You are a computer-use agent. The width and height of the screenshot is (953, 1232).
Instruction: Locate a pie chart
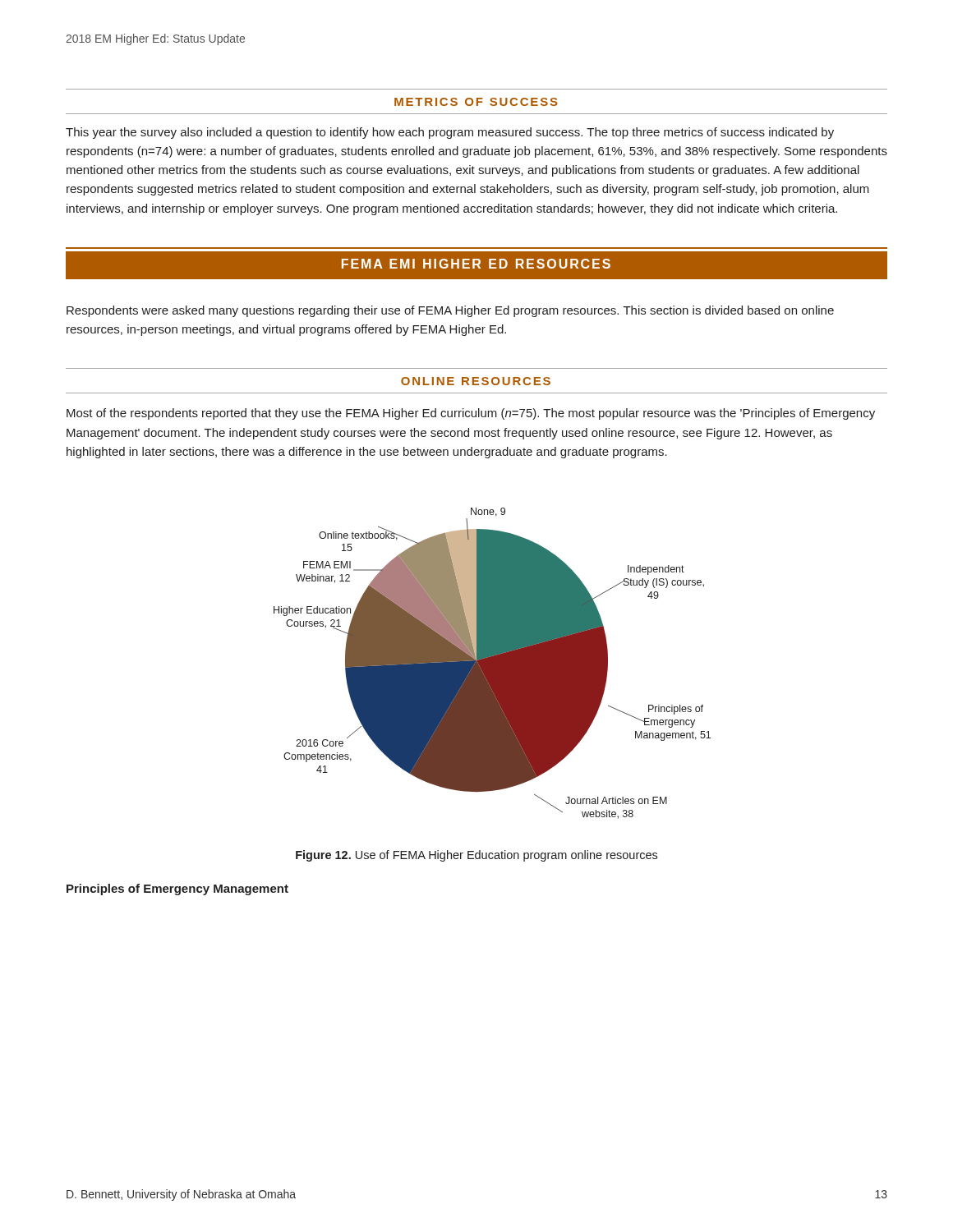(x=476, y=662)
